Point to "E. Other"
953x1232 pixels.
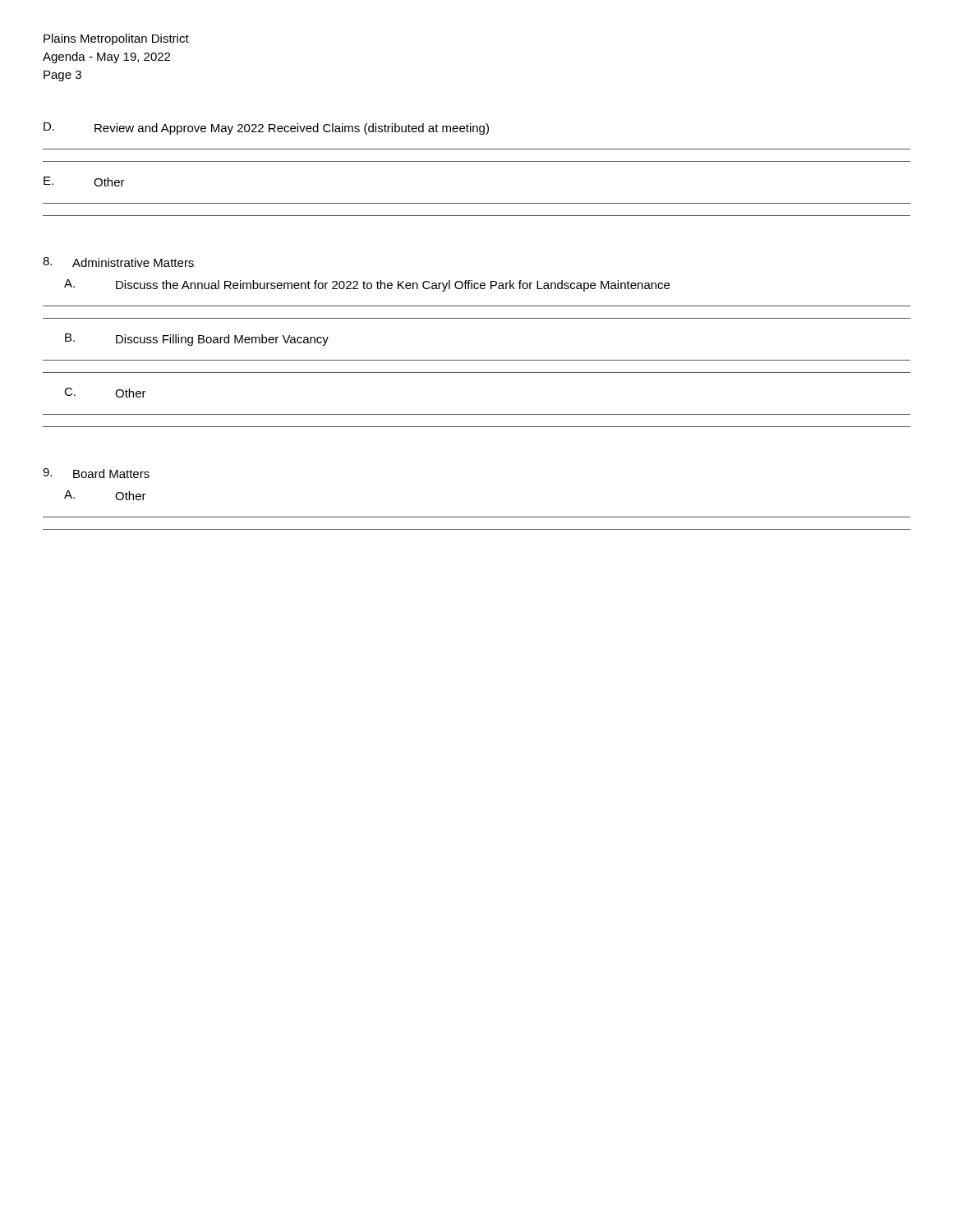[x=47, y=181]
